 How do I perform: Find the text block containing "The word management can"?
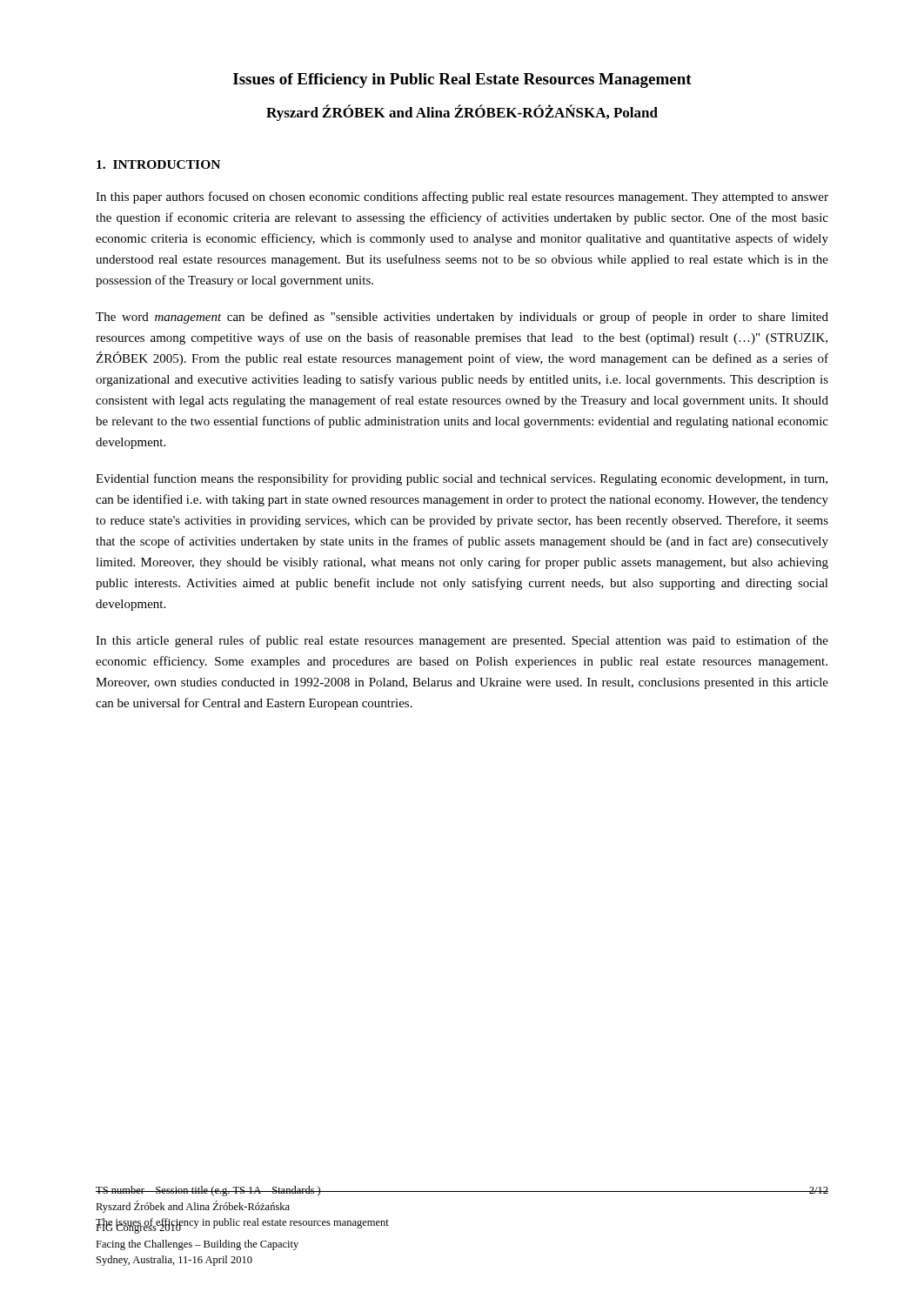(462, 379)
